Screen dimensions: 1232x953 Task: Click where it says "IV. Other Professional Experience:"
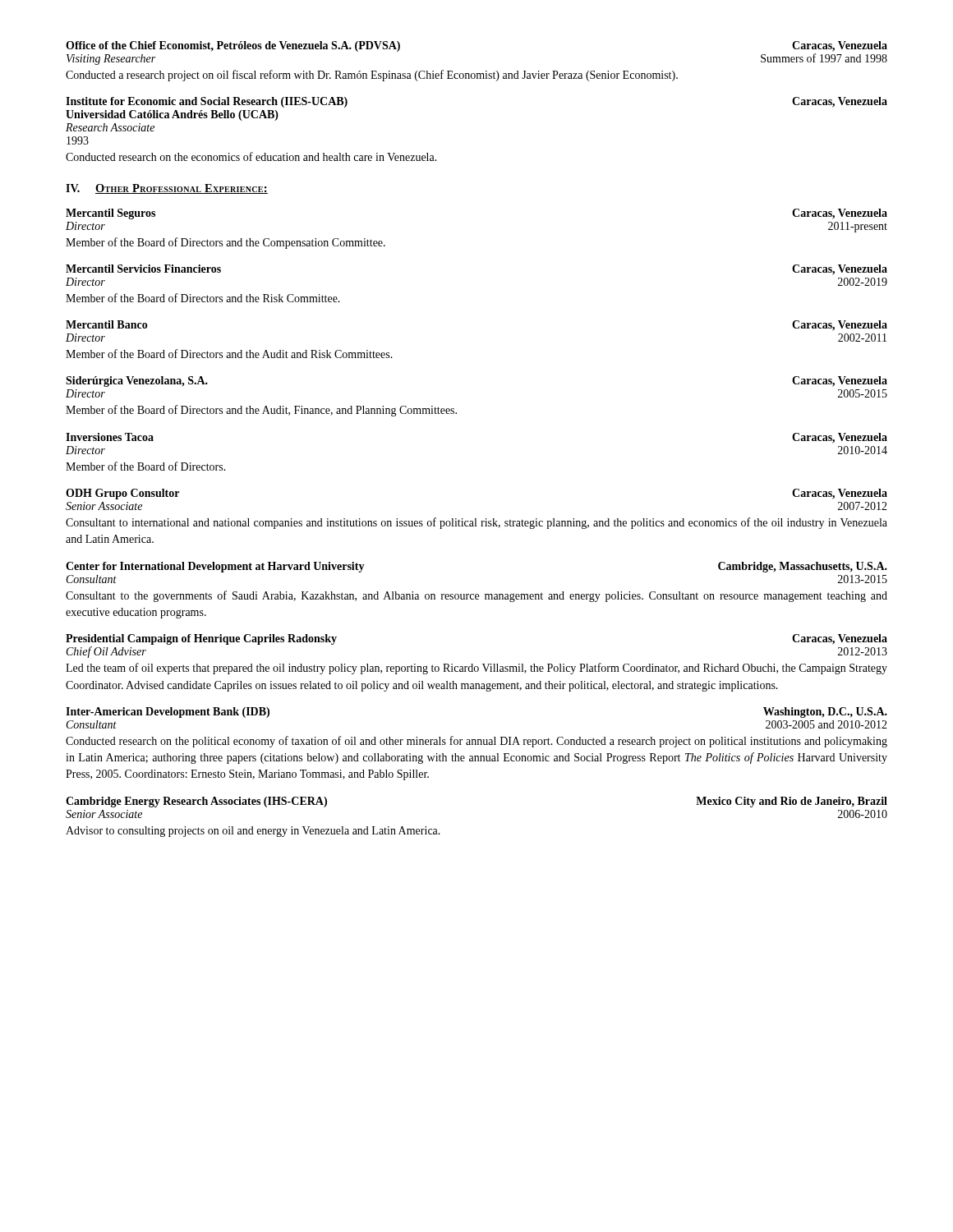[x=167, y=188]
